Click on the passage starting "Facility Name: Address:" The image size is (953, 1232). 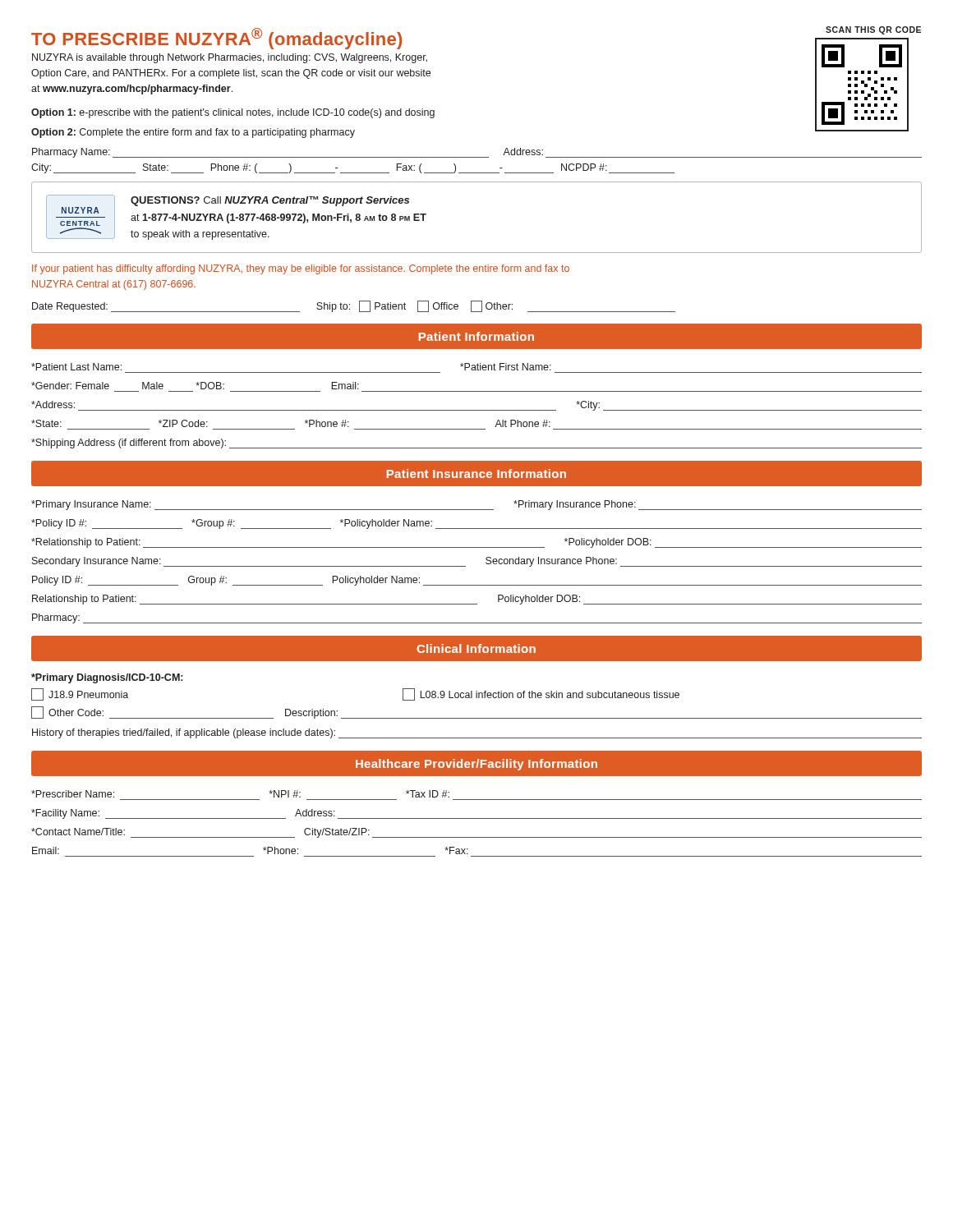pyautogui.click(x=476, y=813)
